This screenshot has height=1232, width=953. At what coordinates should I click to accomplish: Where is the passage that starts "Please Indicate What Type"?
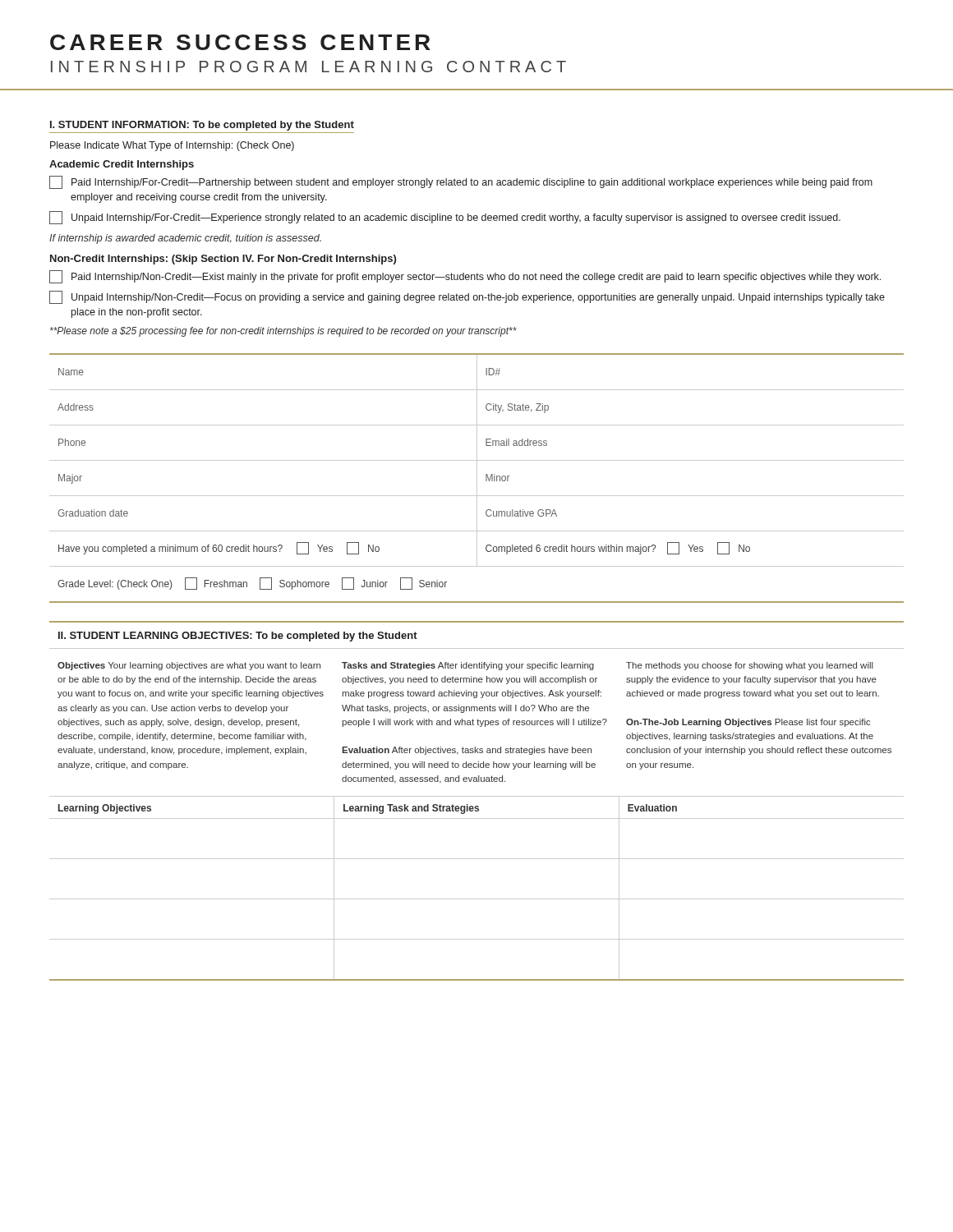click(x=172, y=146)
